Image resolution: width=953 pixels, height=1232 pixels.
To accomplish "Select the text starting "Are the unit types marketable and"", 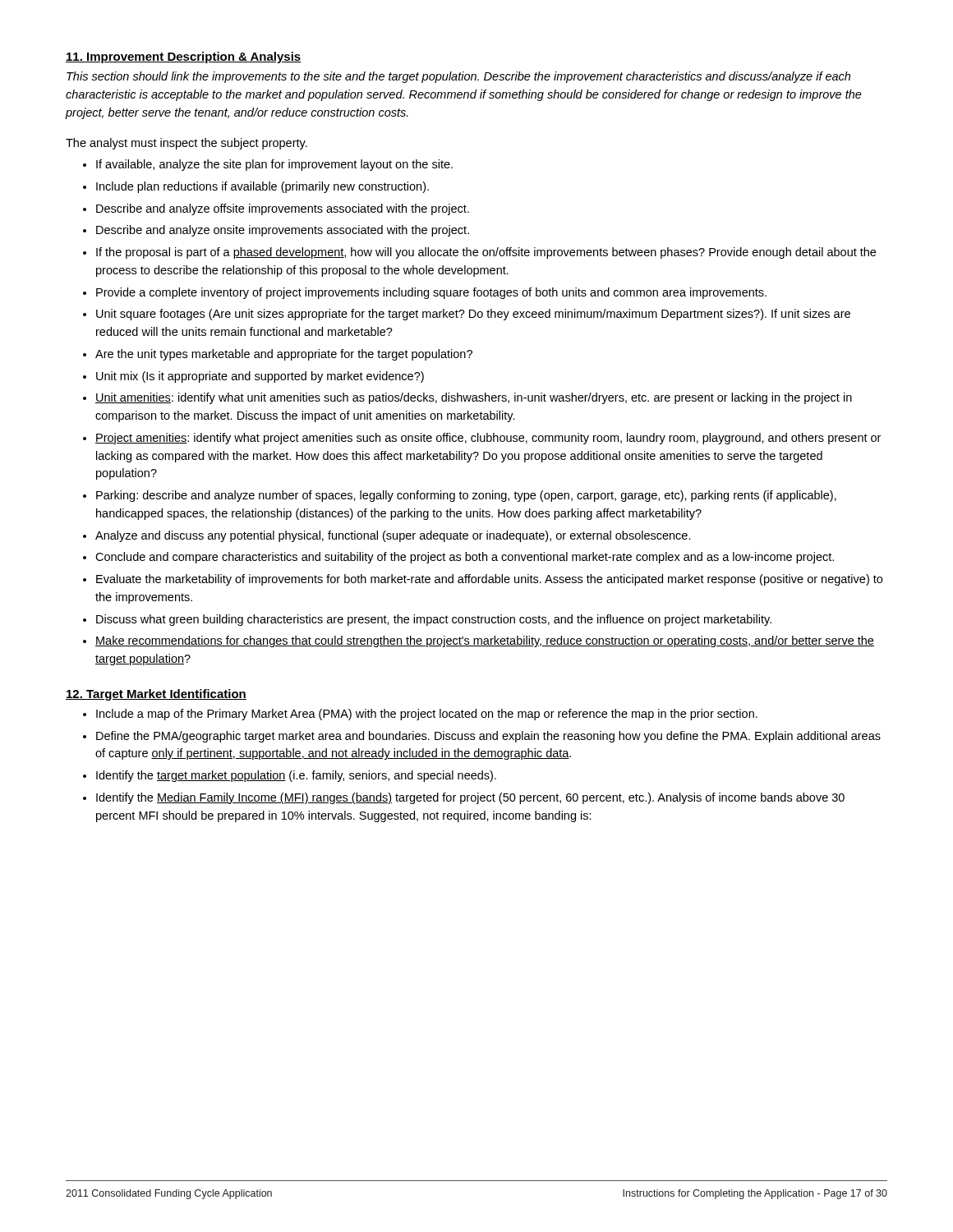I will 284,354.
